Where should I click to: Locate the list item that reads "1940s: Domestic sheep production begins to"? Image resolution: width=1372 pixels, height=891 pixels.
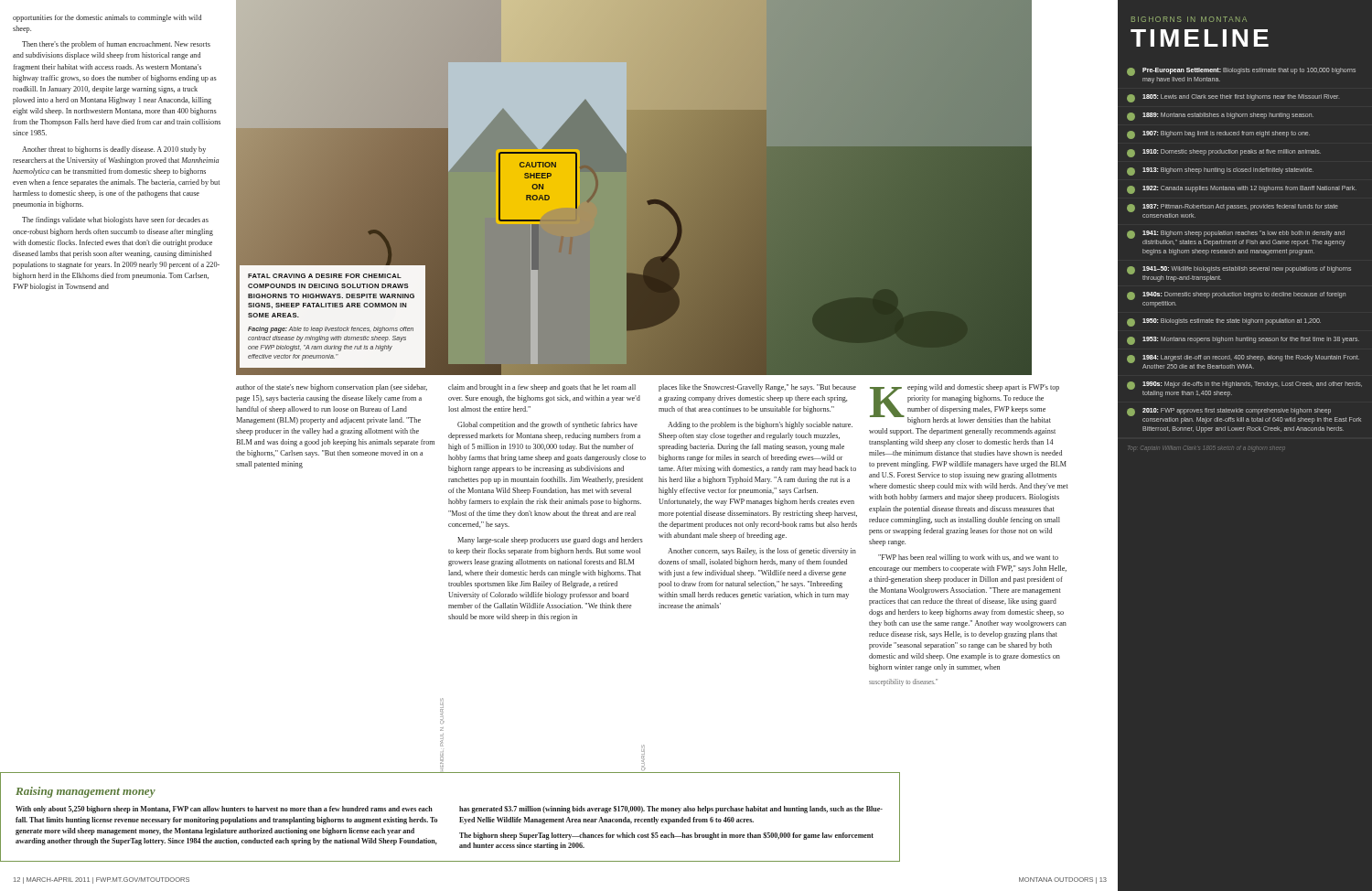click(x=1245, y=299)
